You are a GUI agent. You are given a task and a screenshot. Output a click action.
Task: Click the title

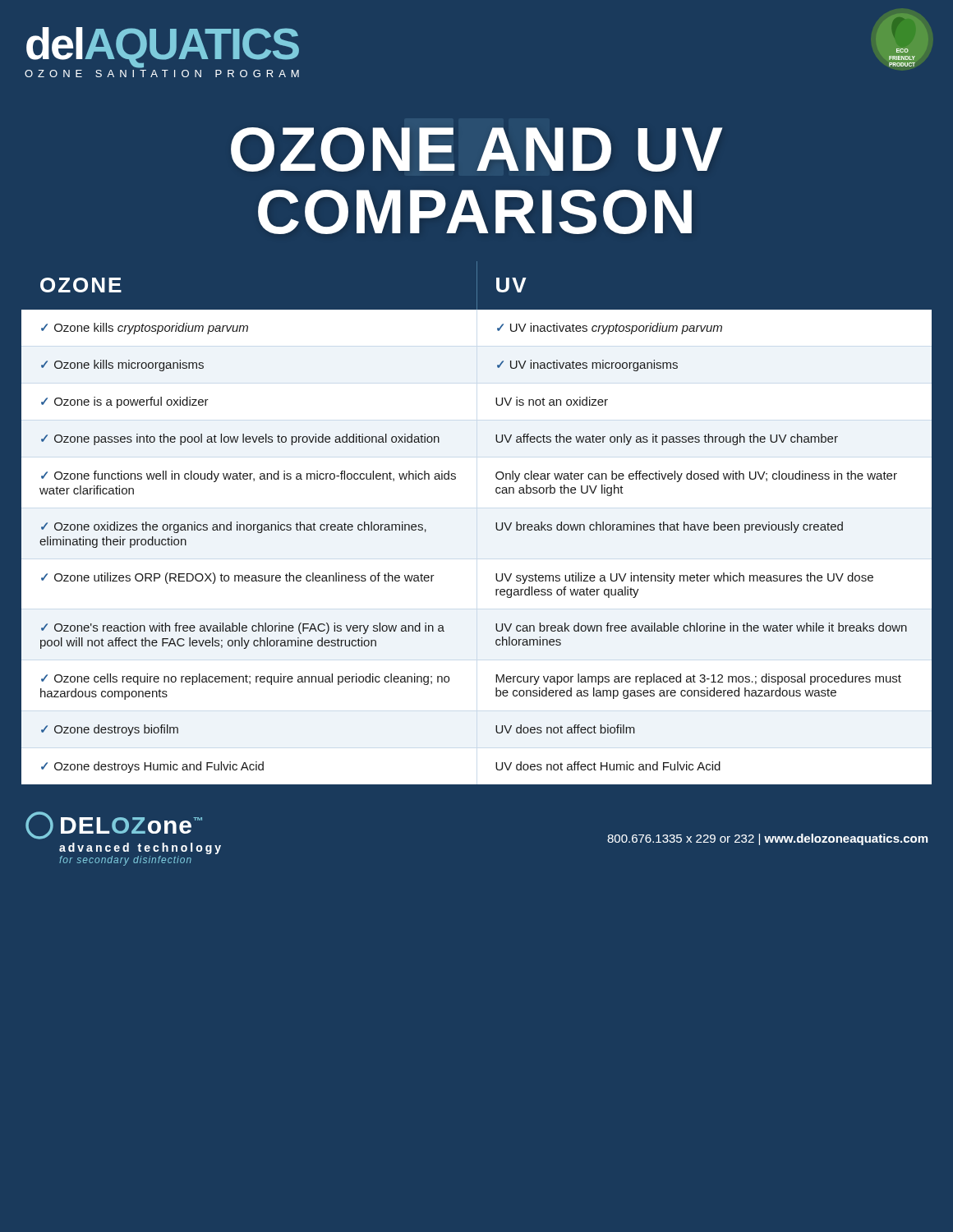476,178
